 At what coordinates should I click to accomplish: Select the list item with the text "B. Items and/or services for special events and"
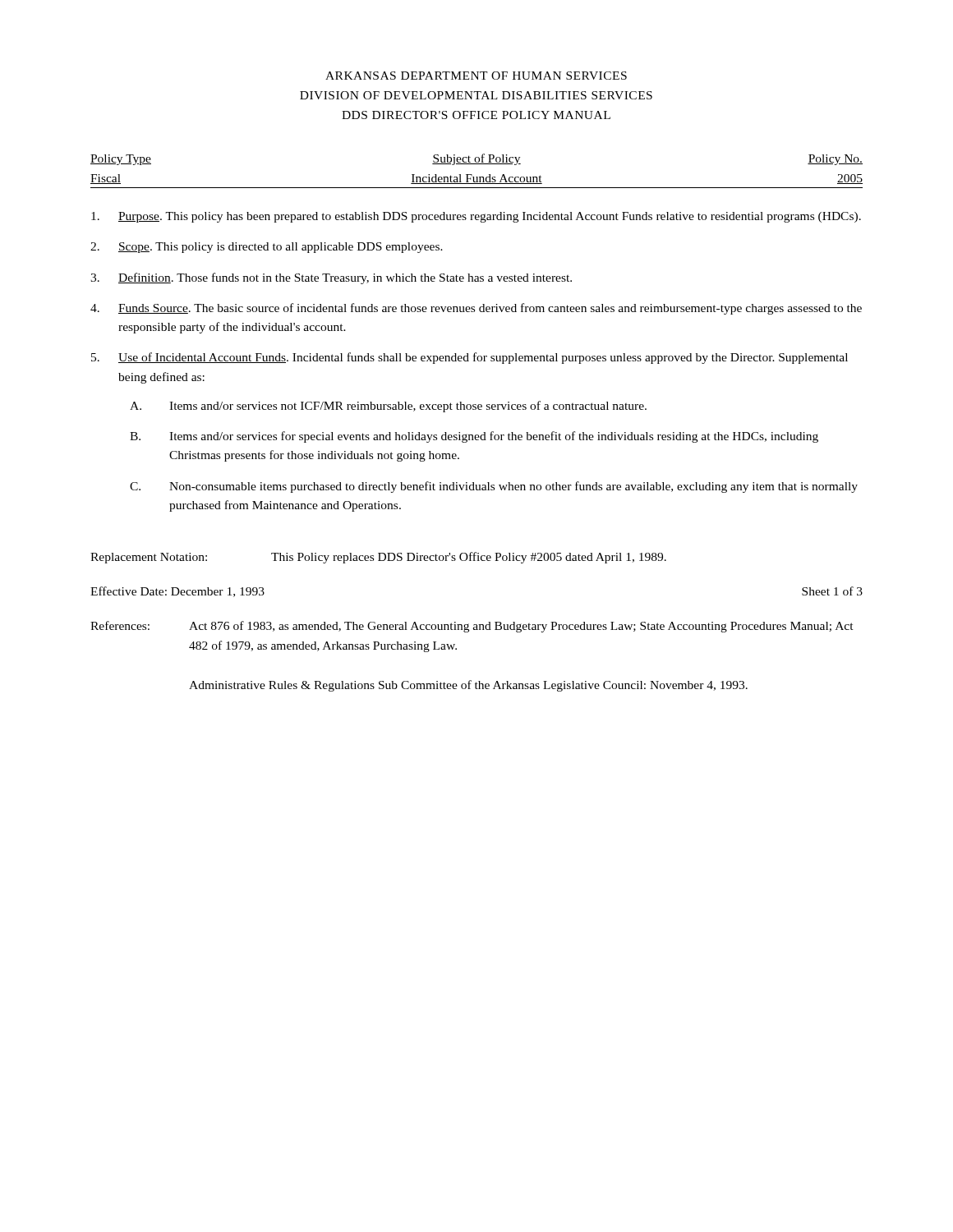pos(490,445)
